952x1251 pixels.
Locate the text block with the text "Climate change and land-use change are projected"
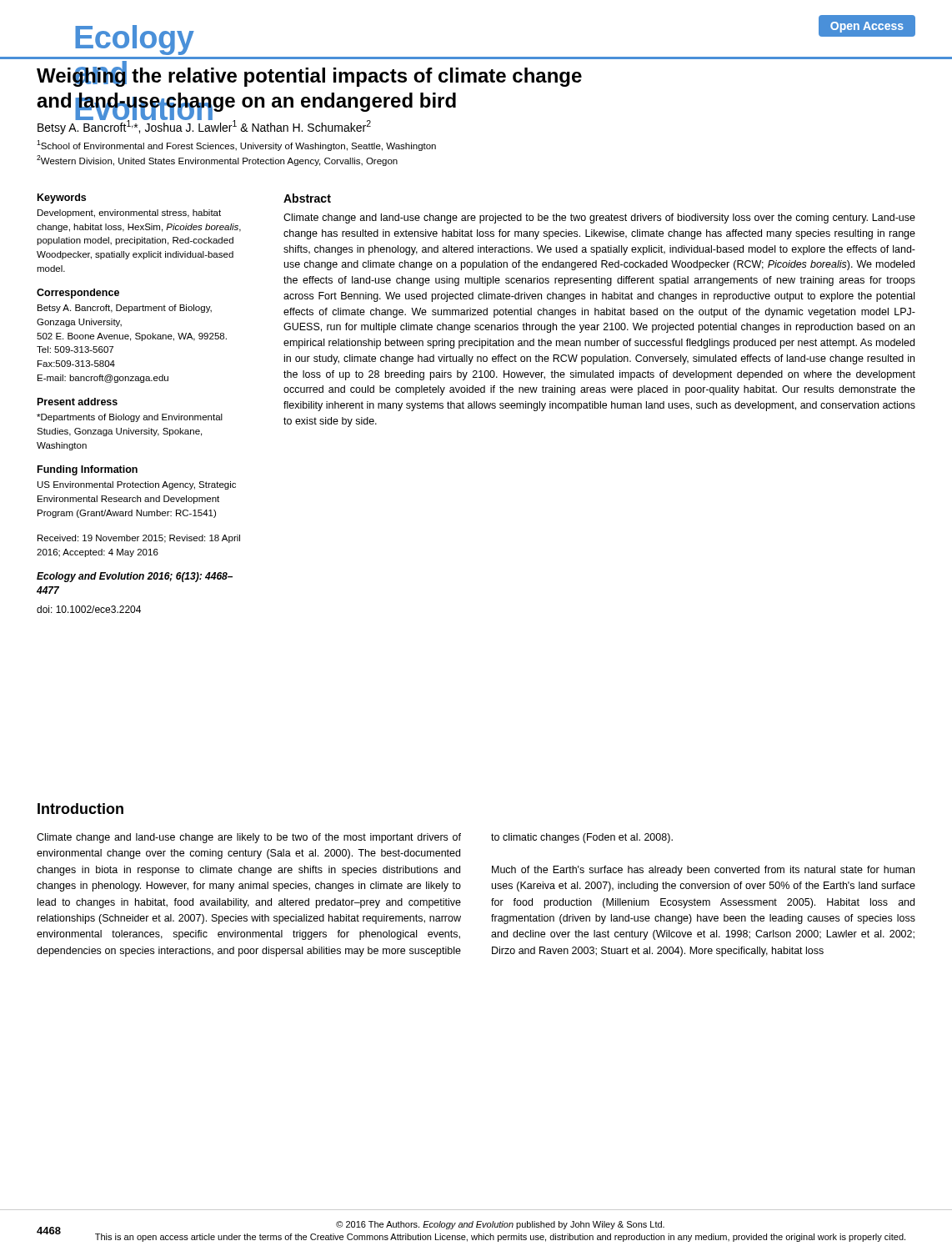tap(599, 319)
